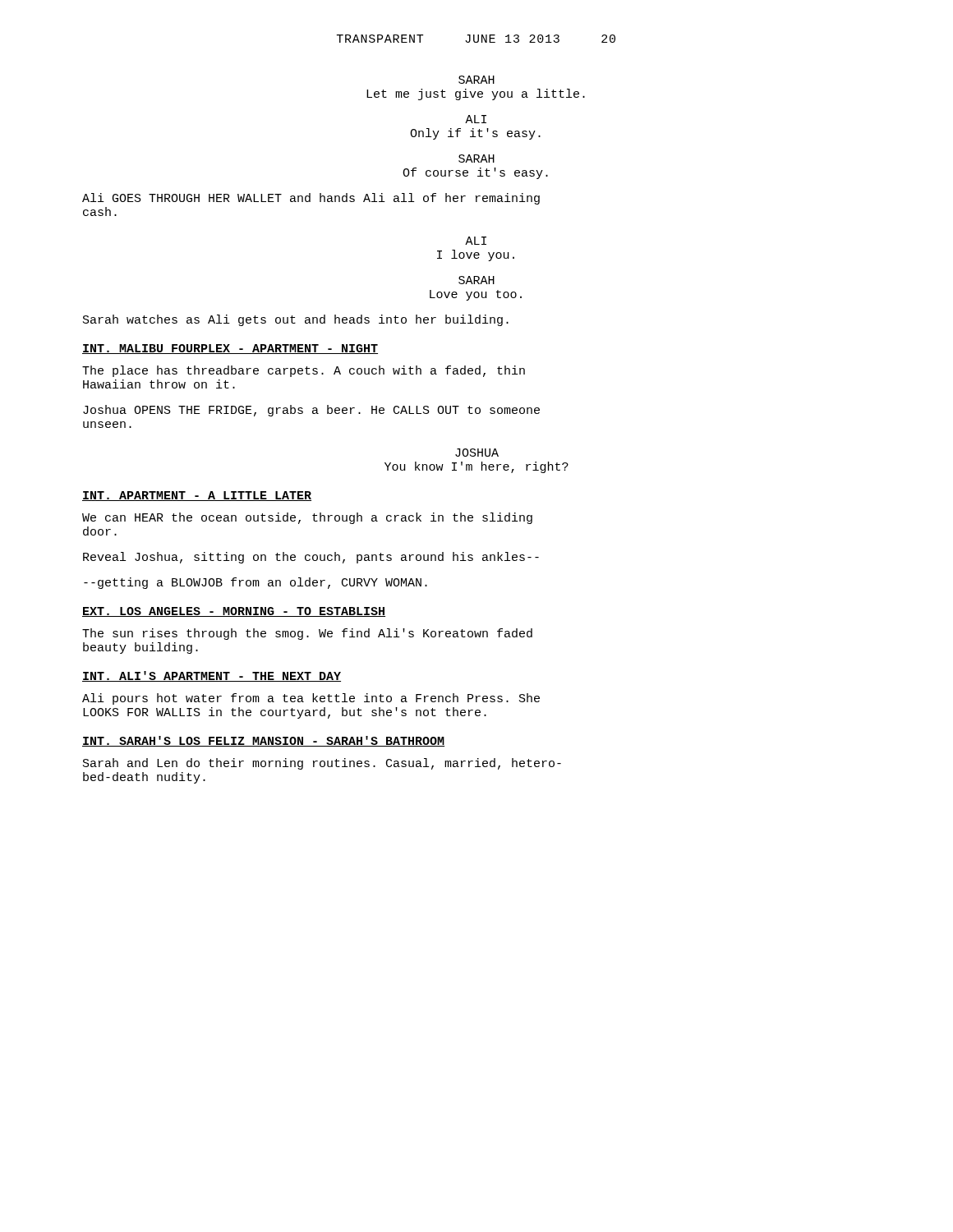Viewport: 953px width, 1232px height.
Task: Select the text starting "Sarah and Len do"
Action: point(322,771)
